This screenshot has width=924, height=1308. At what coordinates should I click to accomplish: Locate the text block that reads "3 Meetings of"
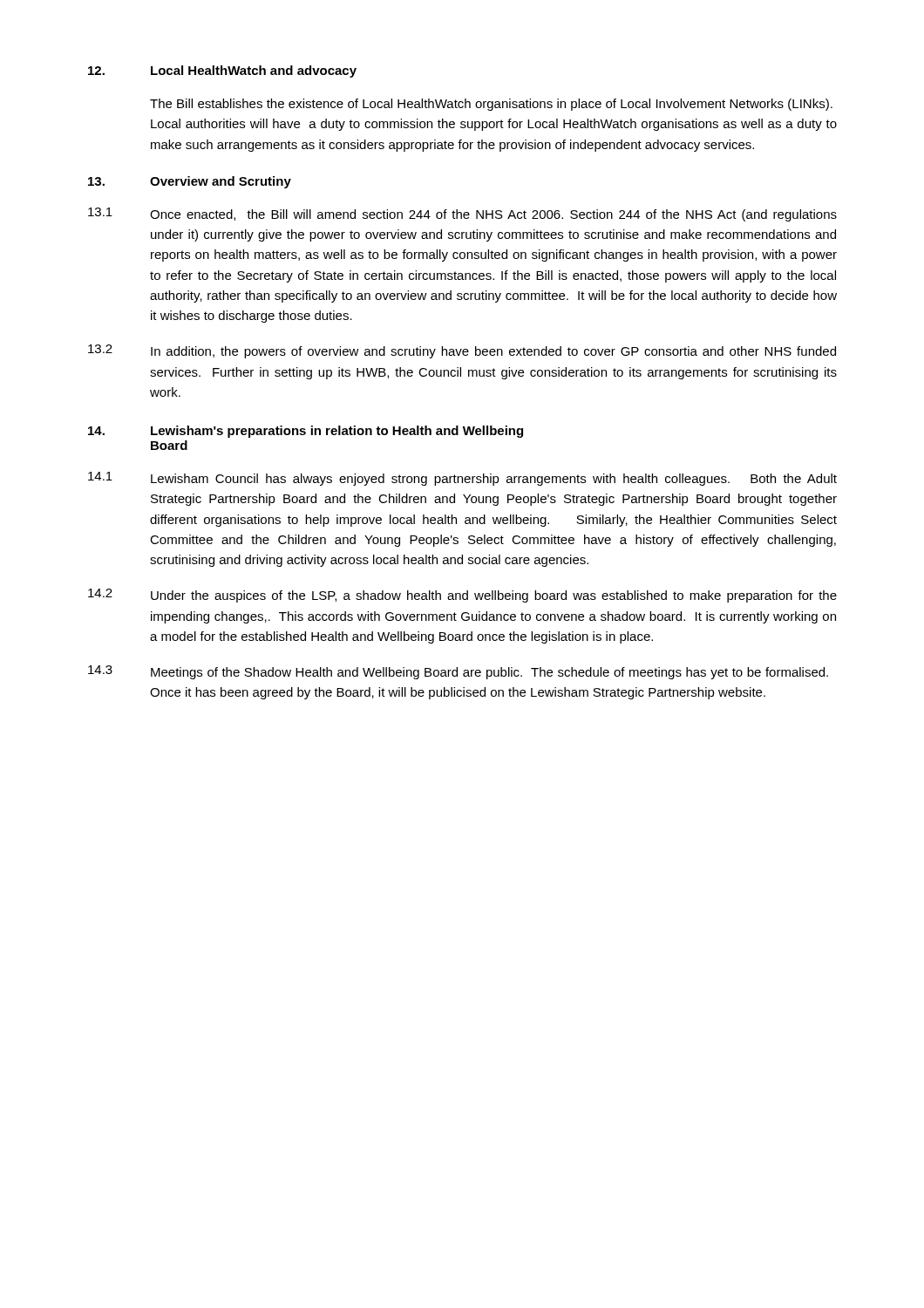(x=462, y=682)
